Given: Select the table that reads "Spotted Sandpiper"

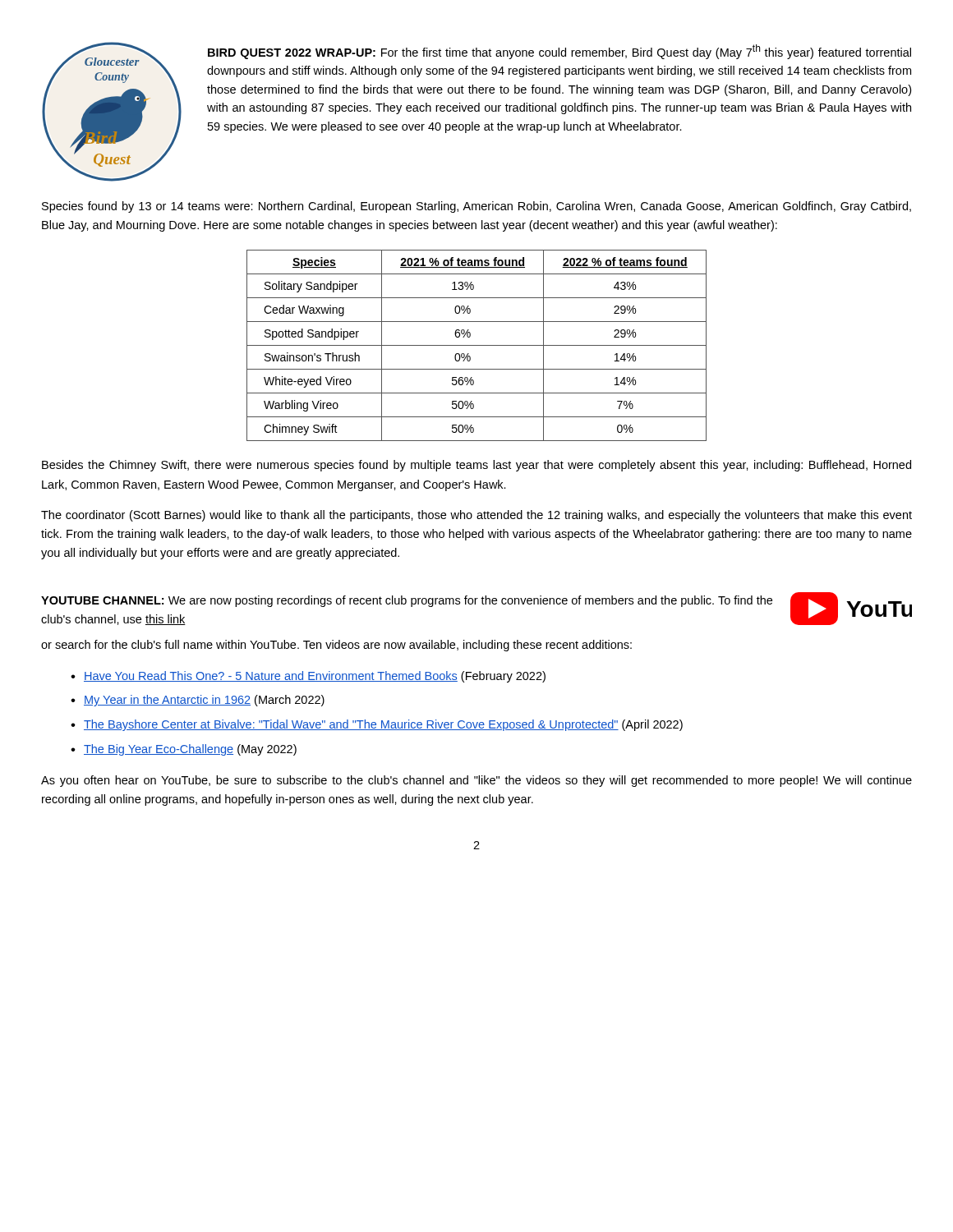Looking at the screenshot, I should coord(476,346).
